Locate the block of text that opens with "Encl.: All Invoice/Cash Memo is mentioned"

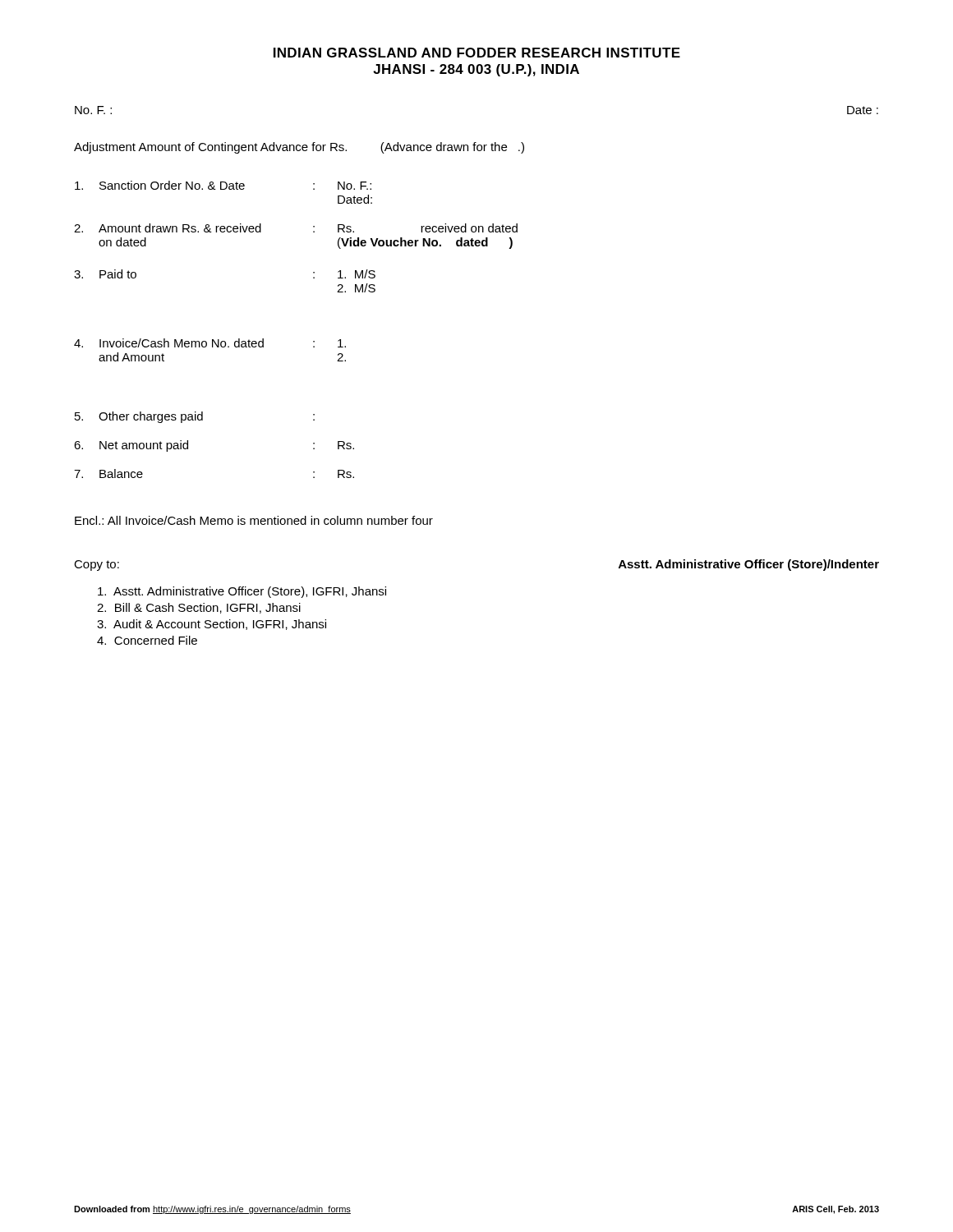pyautogui.click(x=253, y=520)
